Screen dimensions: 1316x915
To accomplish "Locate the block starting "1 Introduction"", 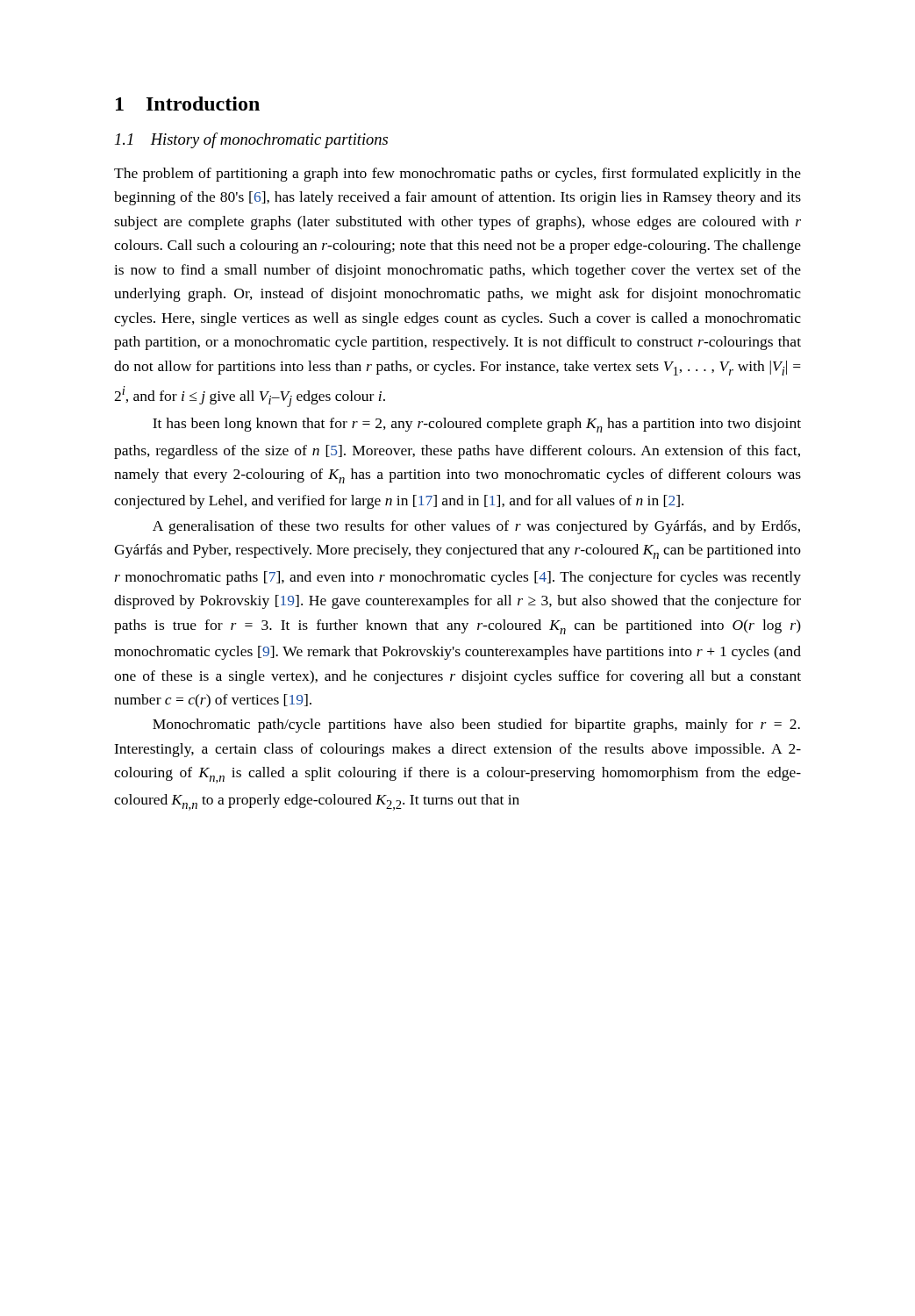I will click(x=187, y=104).
